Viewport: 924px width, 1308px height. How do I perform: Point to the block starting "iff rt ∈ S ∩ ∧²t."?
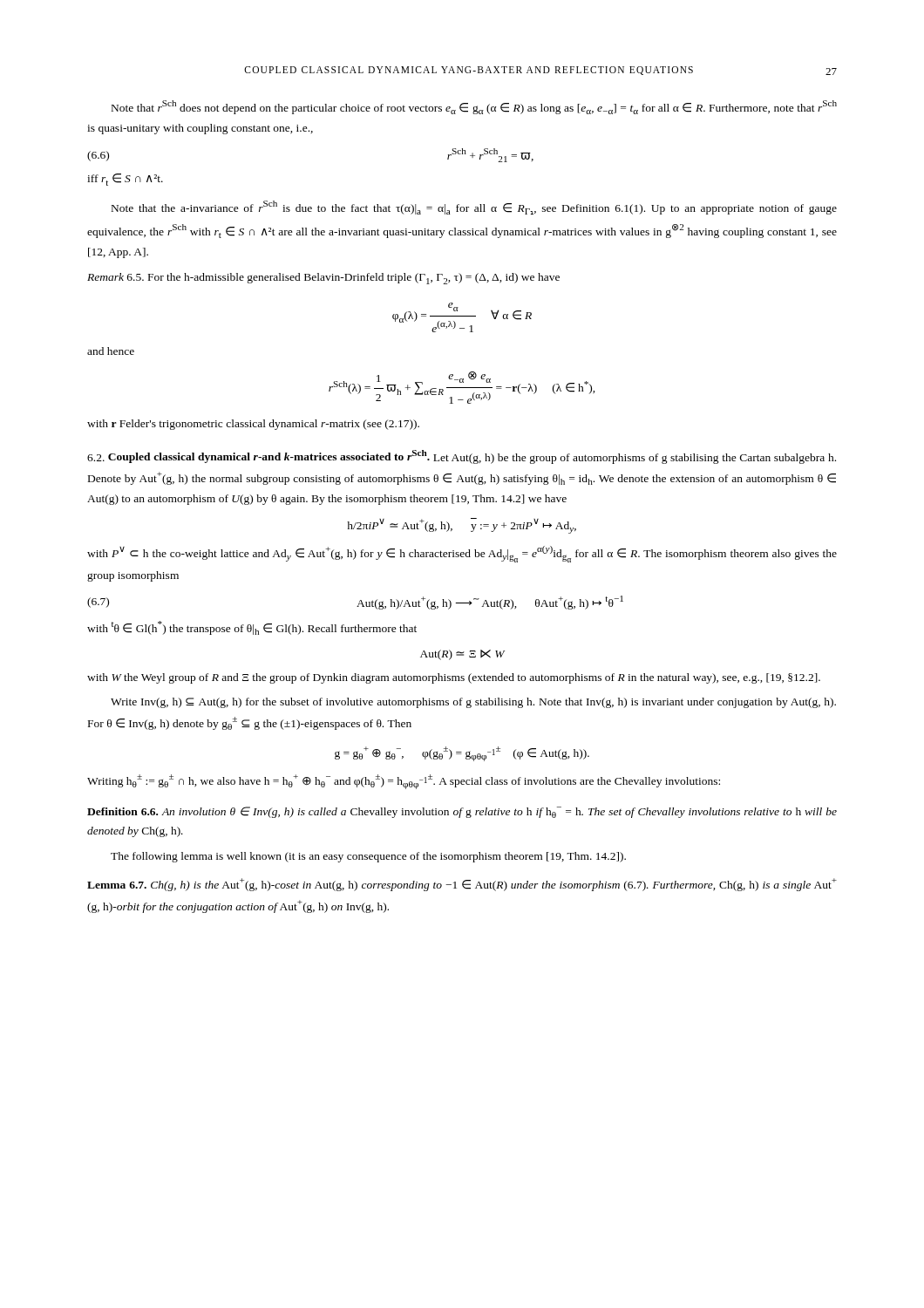pos(125,180)
